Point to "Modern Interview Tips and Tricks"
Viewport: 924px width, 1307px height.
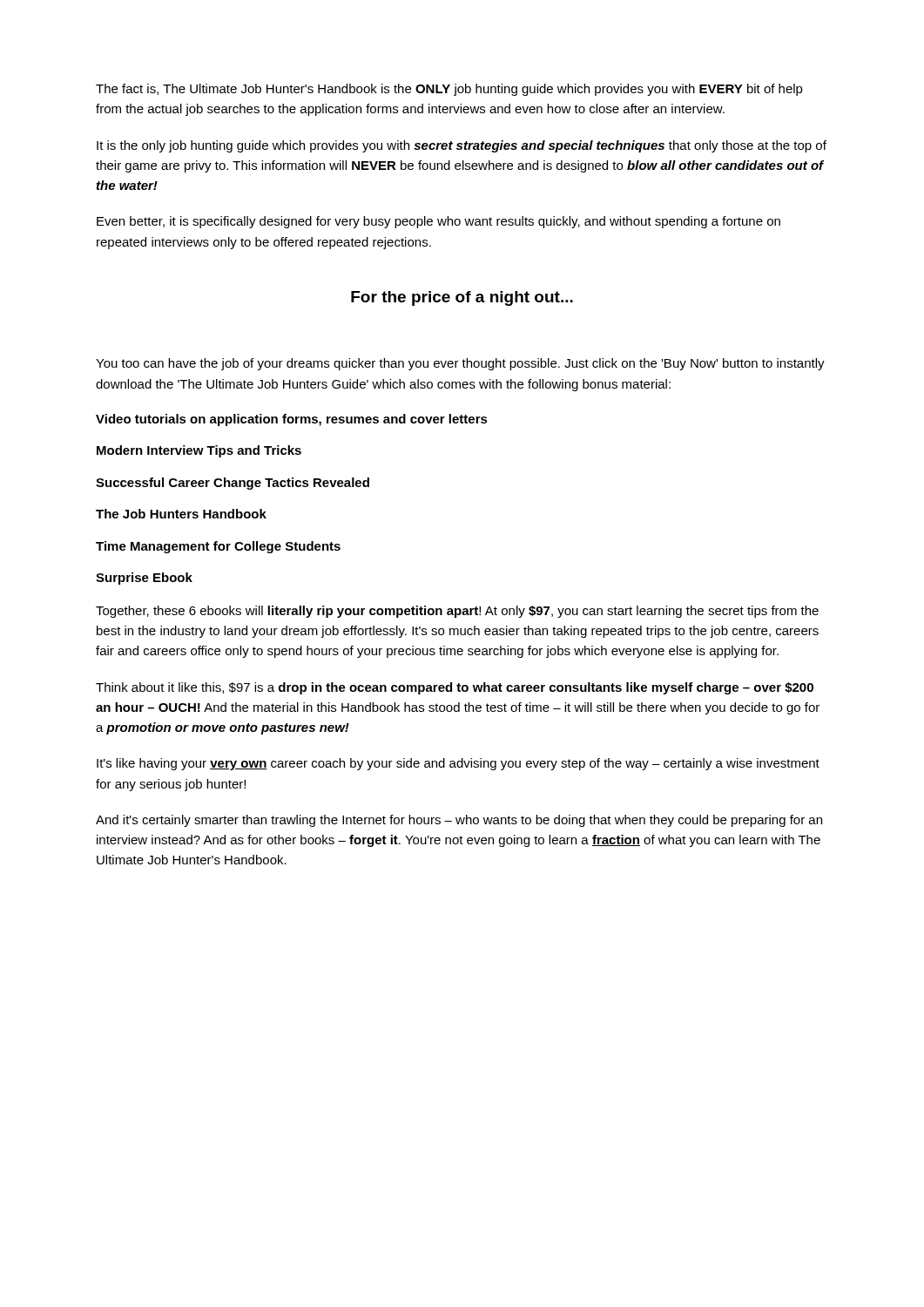(199, 450)
